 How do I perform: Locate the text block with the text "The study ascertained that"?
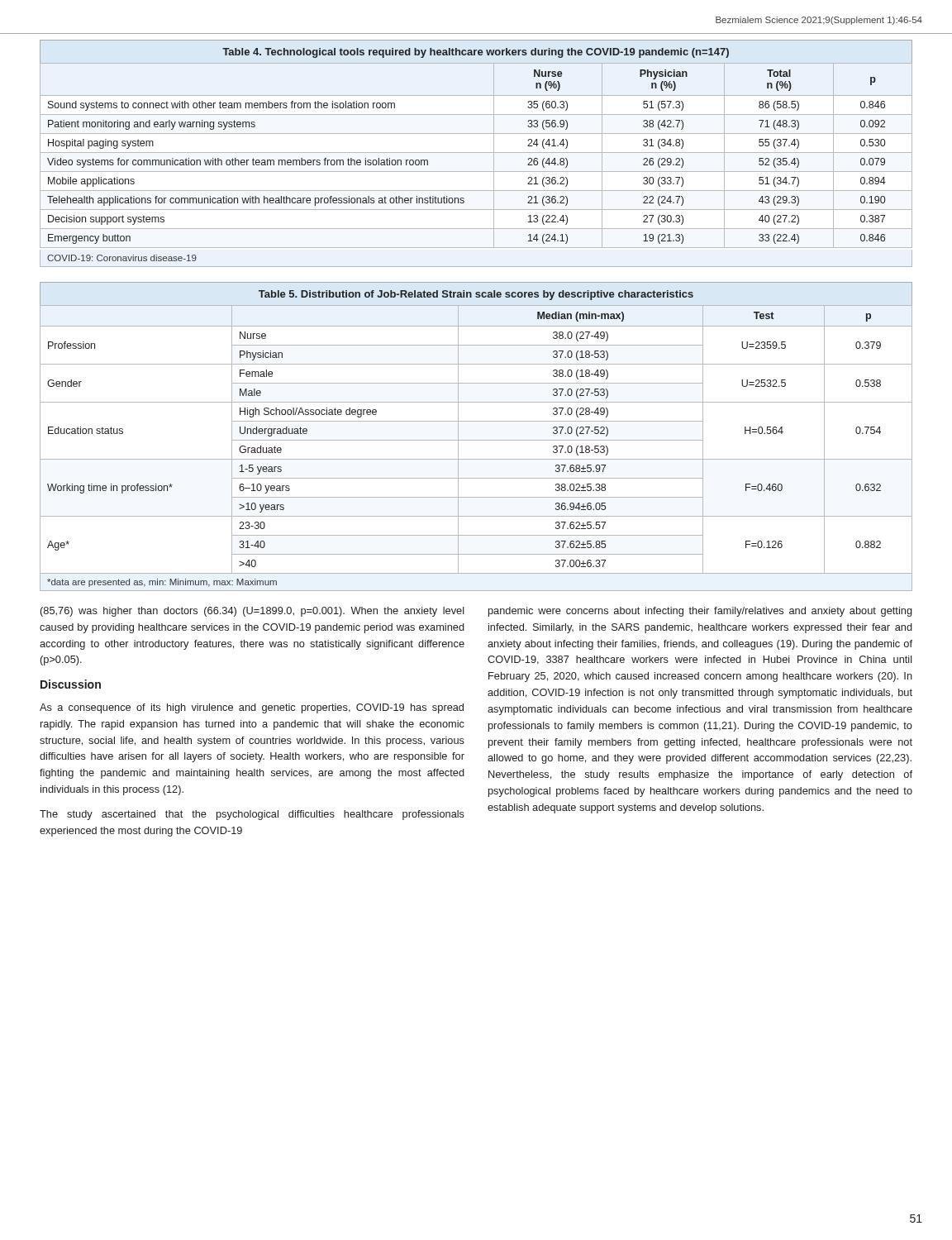[x=252, y=822]
